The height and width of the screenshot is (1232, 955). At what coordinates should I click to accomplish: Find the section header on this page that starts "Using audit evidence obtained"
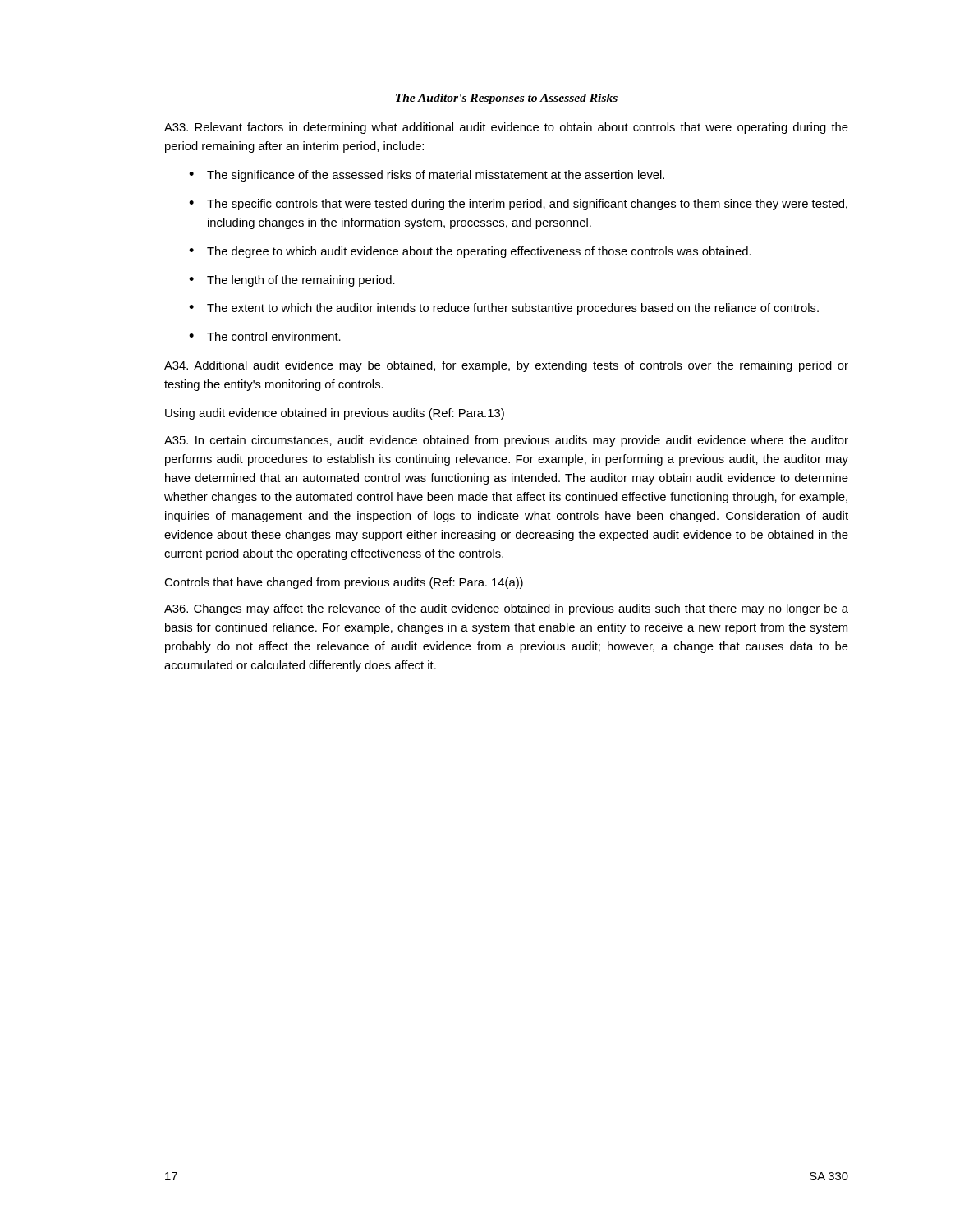coord(334,413)
